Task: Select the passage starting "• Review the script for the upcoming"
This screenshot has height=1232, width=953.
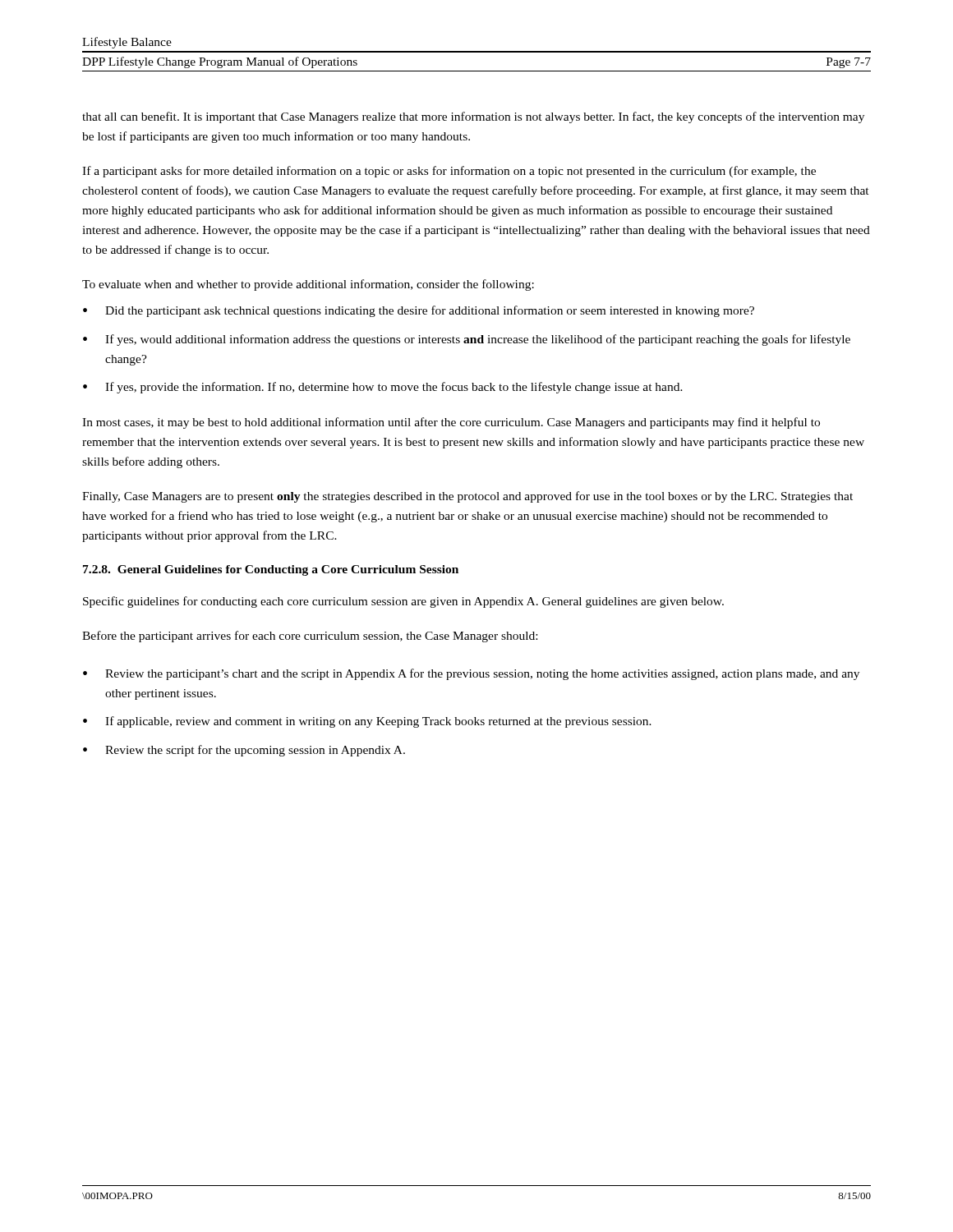Action: [x=244, y=751]
